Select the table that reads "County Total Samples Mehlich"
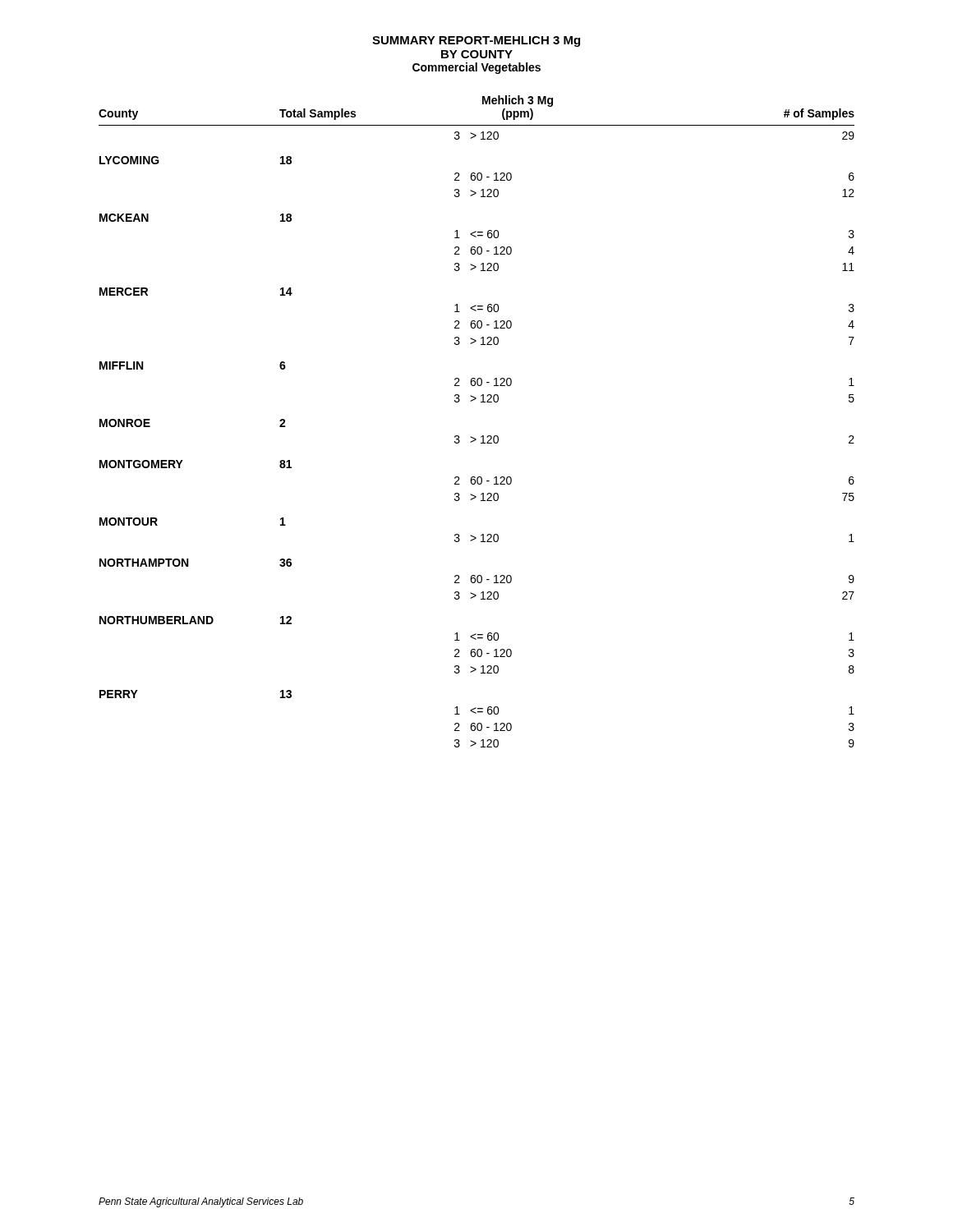Viewport: 953px width, 1232px height. click(x=476, y=422)
